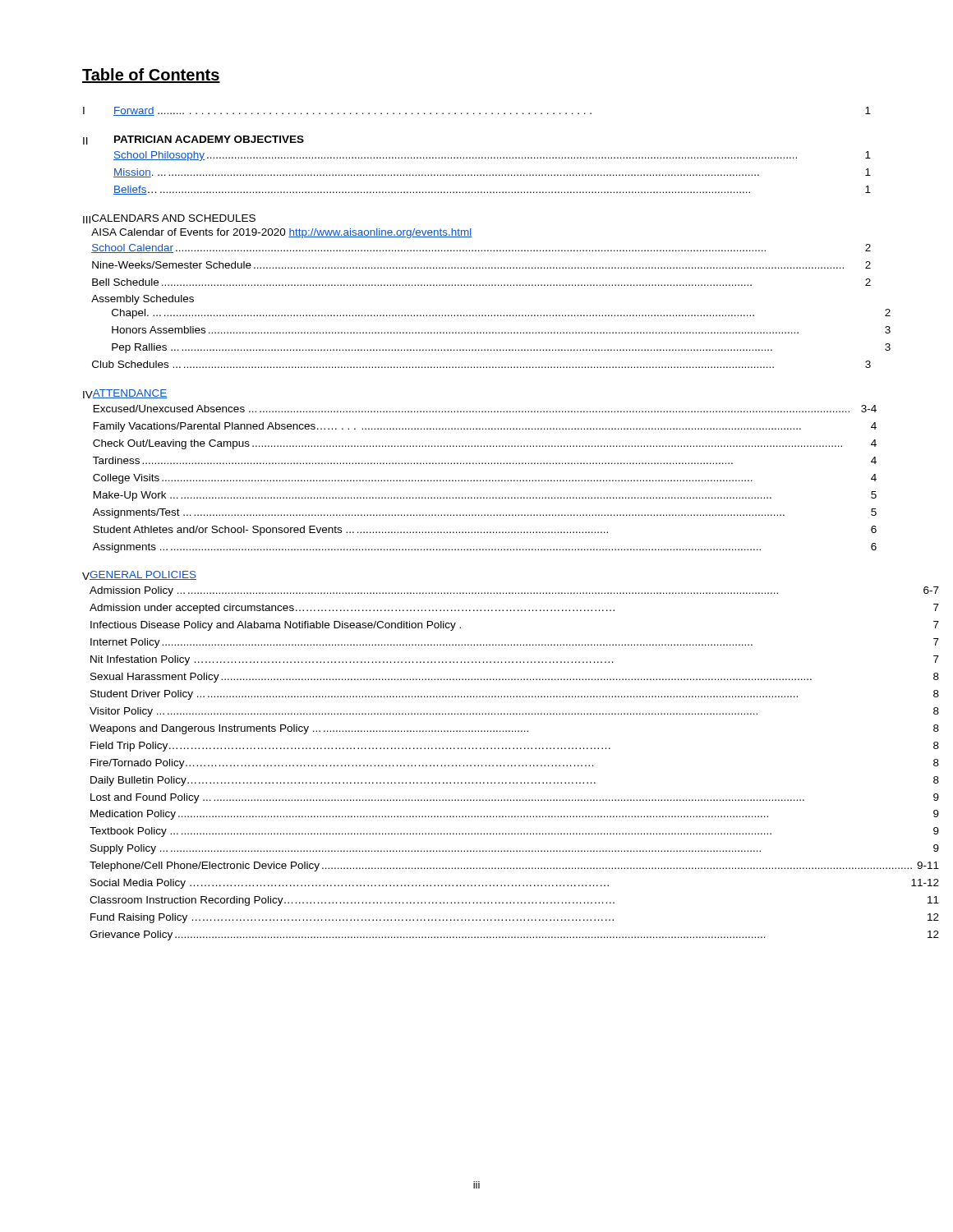
Task: Navigate to the text starting "IV ATTENDANCE Excused/Unexcused Absences ... ................................................................................................................................................................................................"
Action: 476,471
